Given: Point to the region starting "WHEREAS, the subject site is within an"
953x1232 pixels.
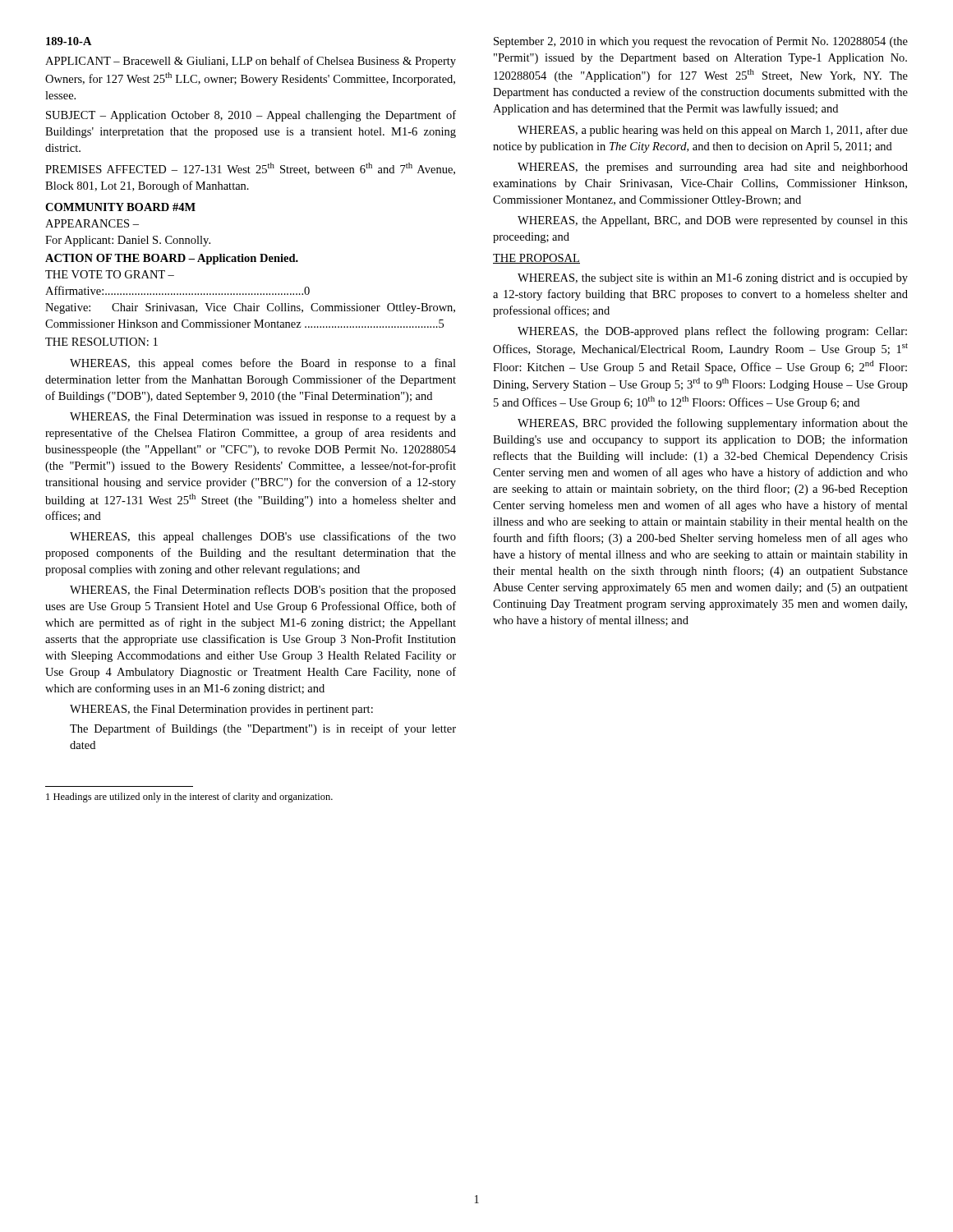Looking at the screenshot, I should point(700,449).
